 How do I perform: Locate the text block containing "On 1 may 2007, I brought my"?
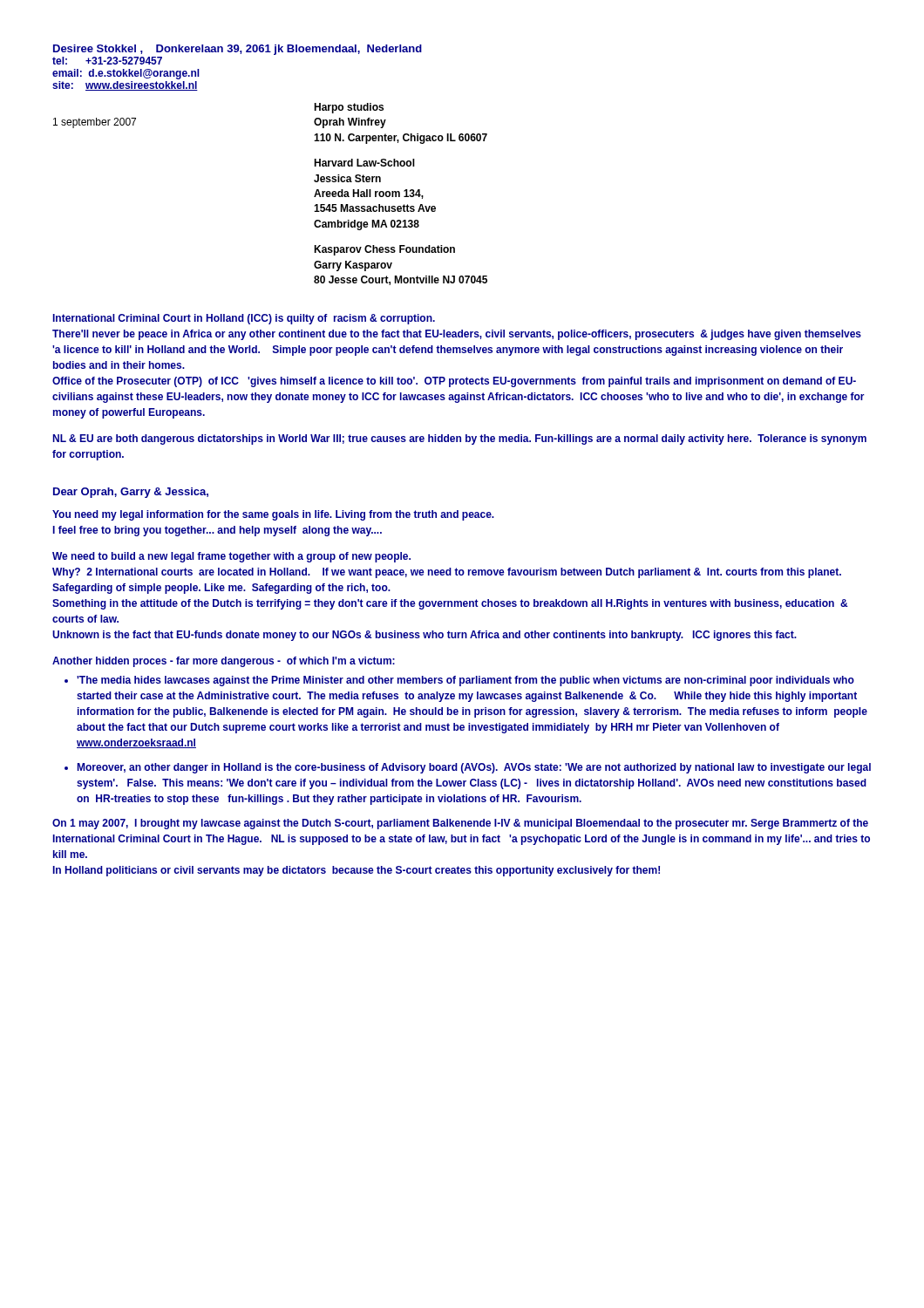click(x=461, y=847)
